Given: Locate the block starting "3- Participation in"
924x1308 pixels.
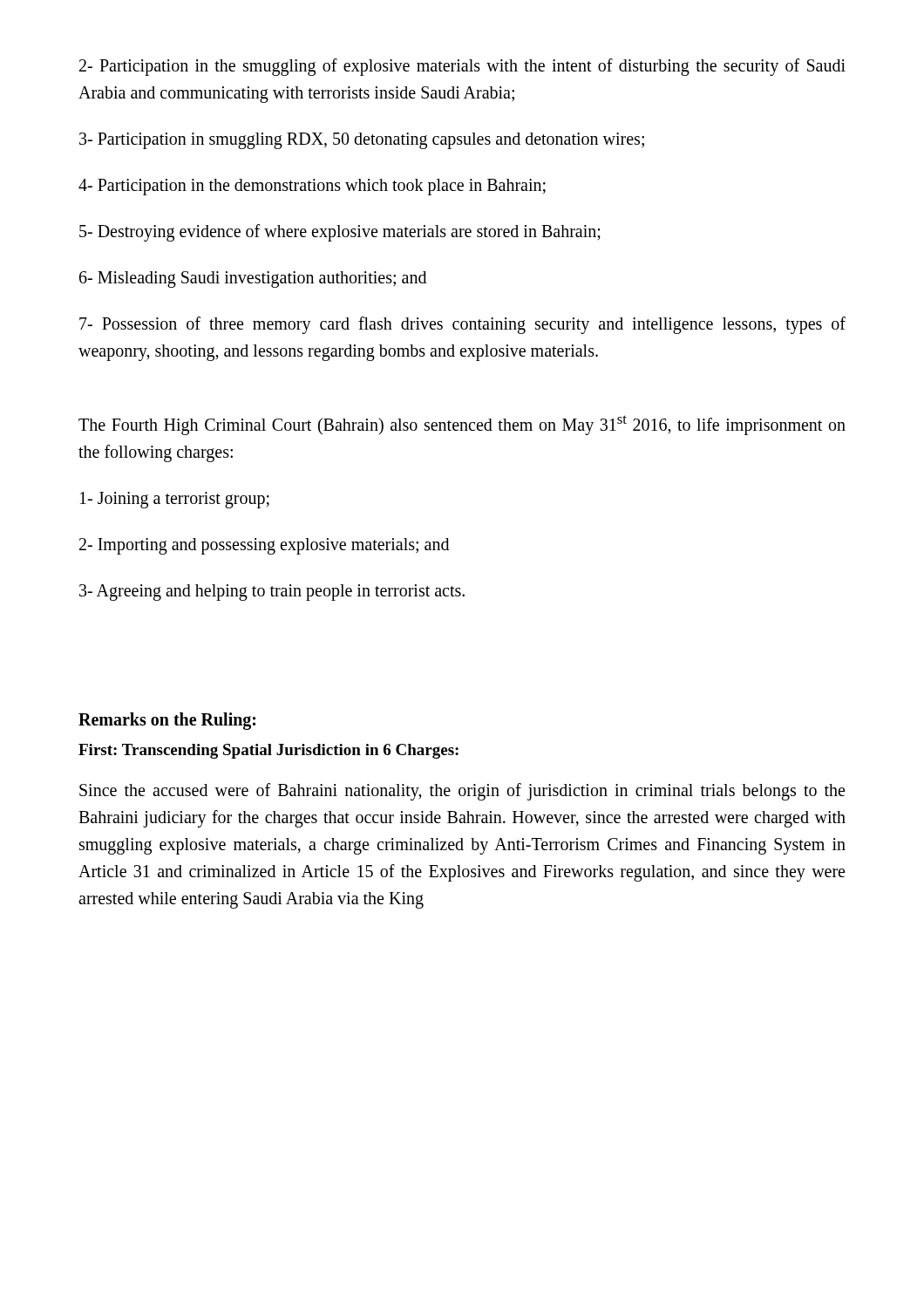Looking at the screenshot, I should (x=362, y=139).
